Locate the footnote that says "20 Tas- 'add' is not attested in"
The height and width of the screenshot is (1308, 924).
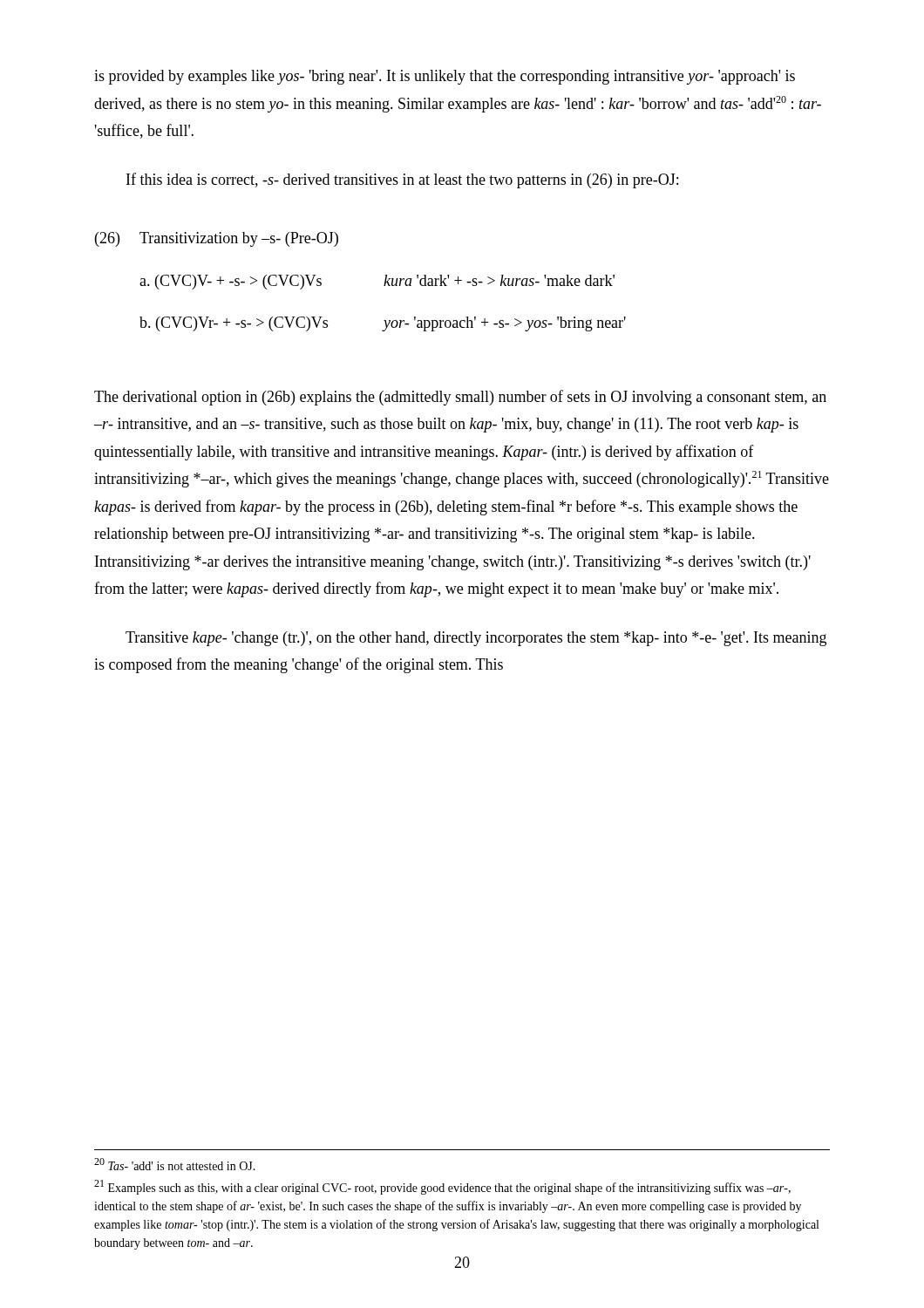tap(462, 1204)
